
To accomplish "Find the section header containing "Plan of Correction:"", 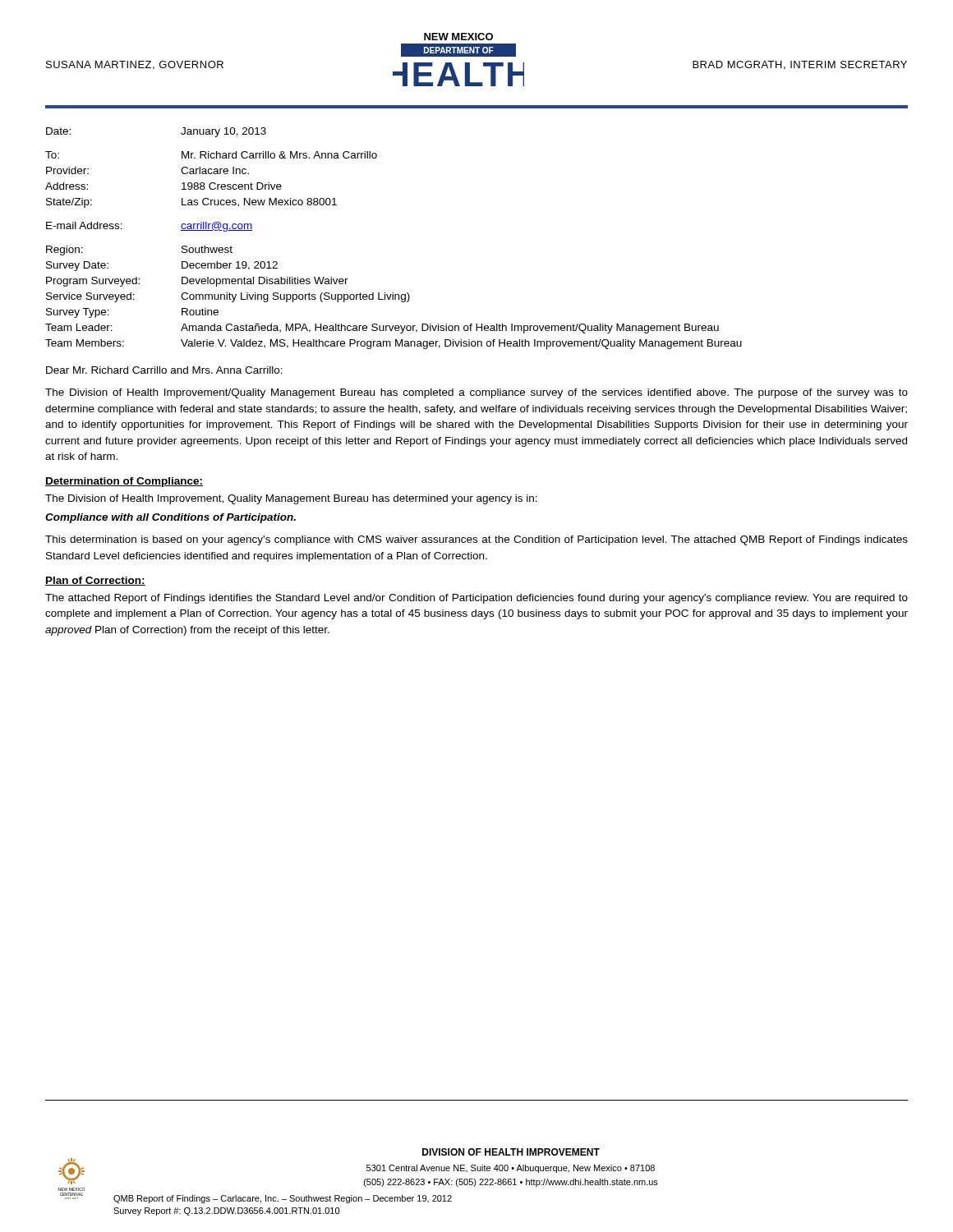I will pos(95,580).
